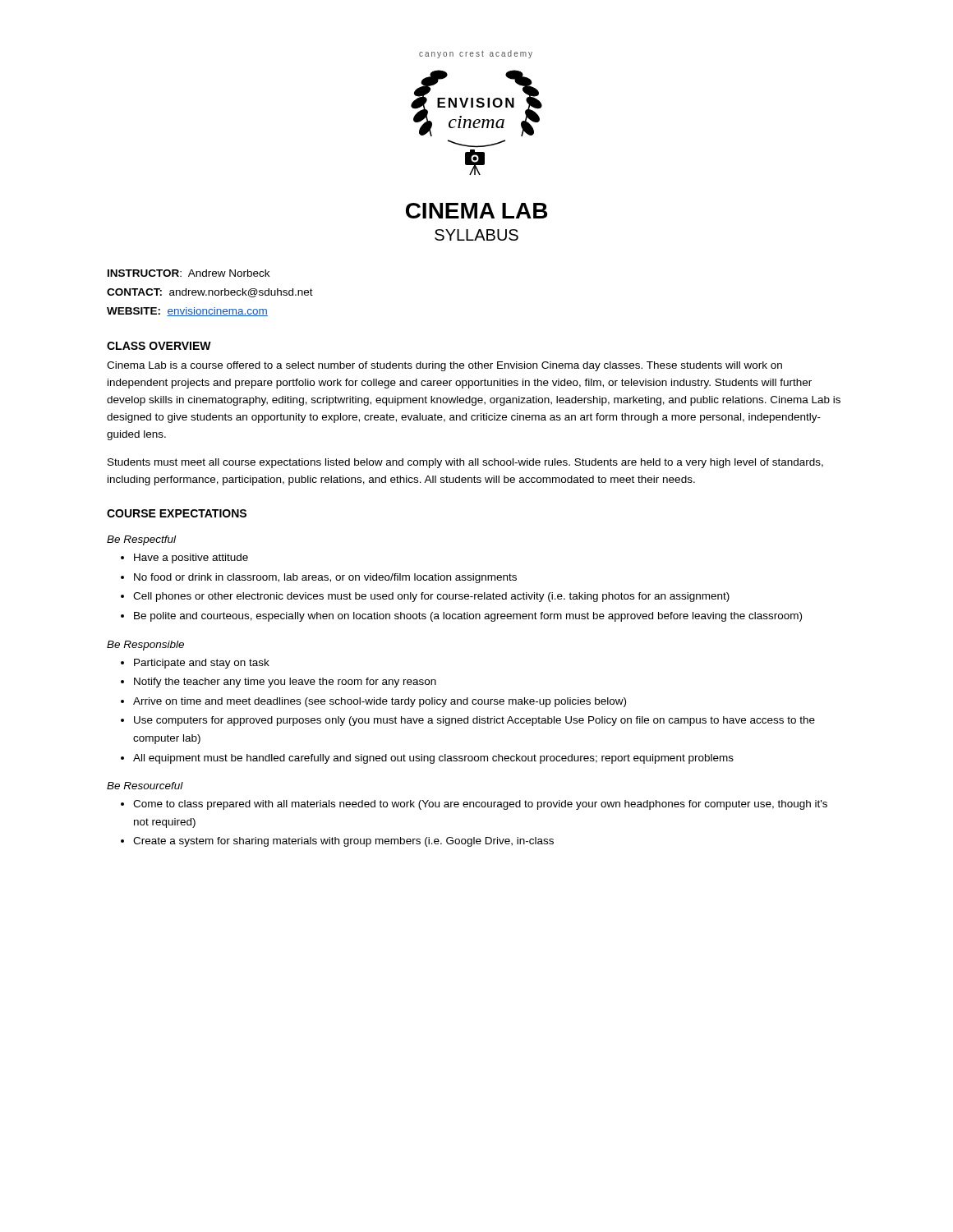Find the title
This screenshot has height=1232, width=953.
476,221
